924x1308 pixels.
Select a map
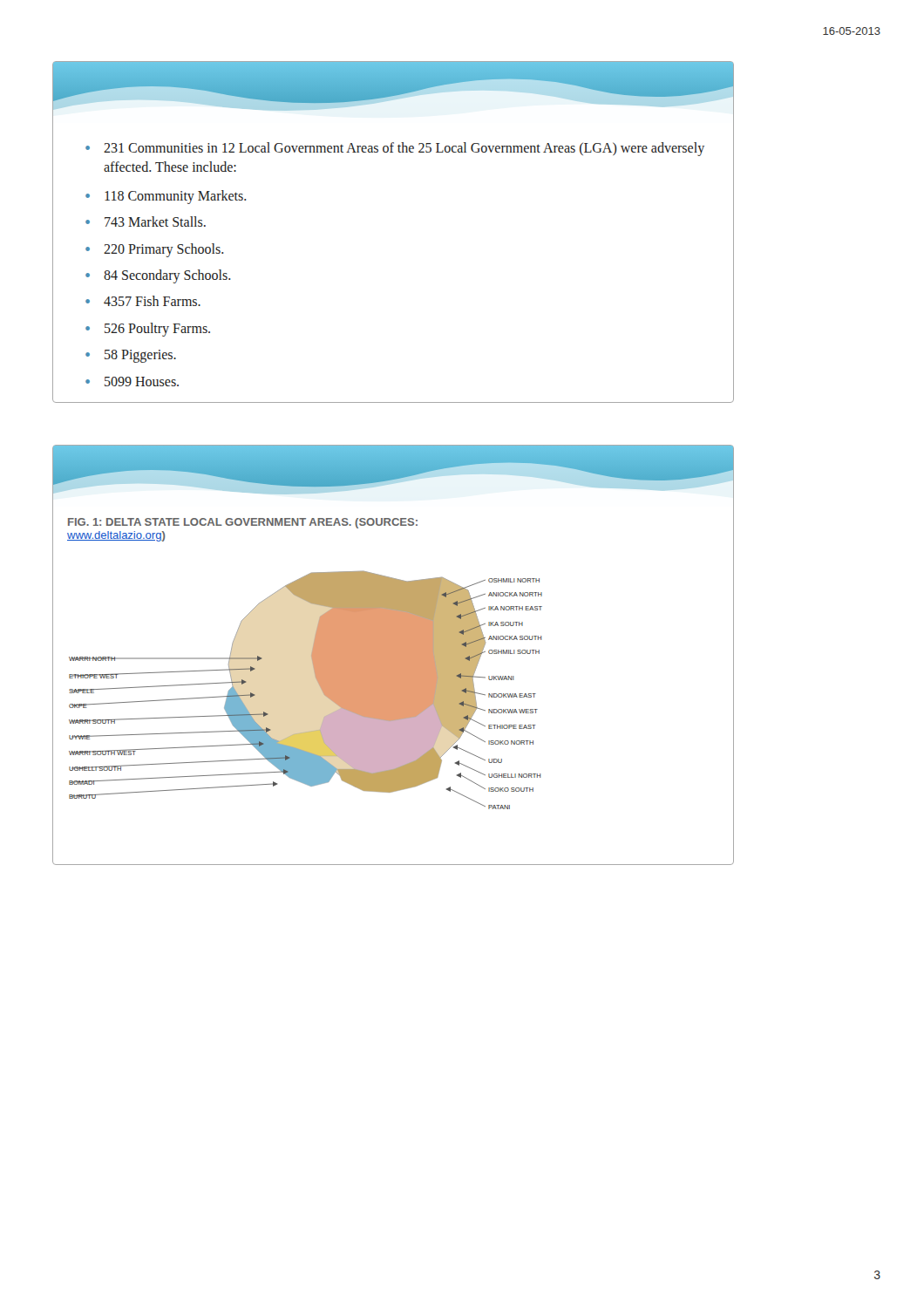(393, 704)
